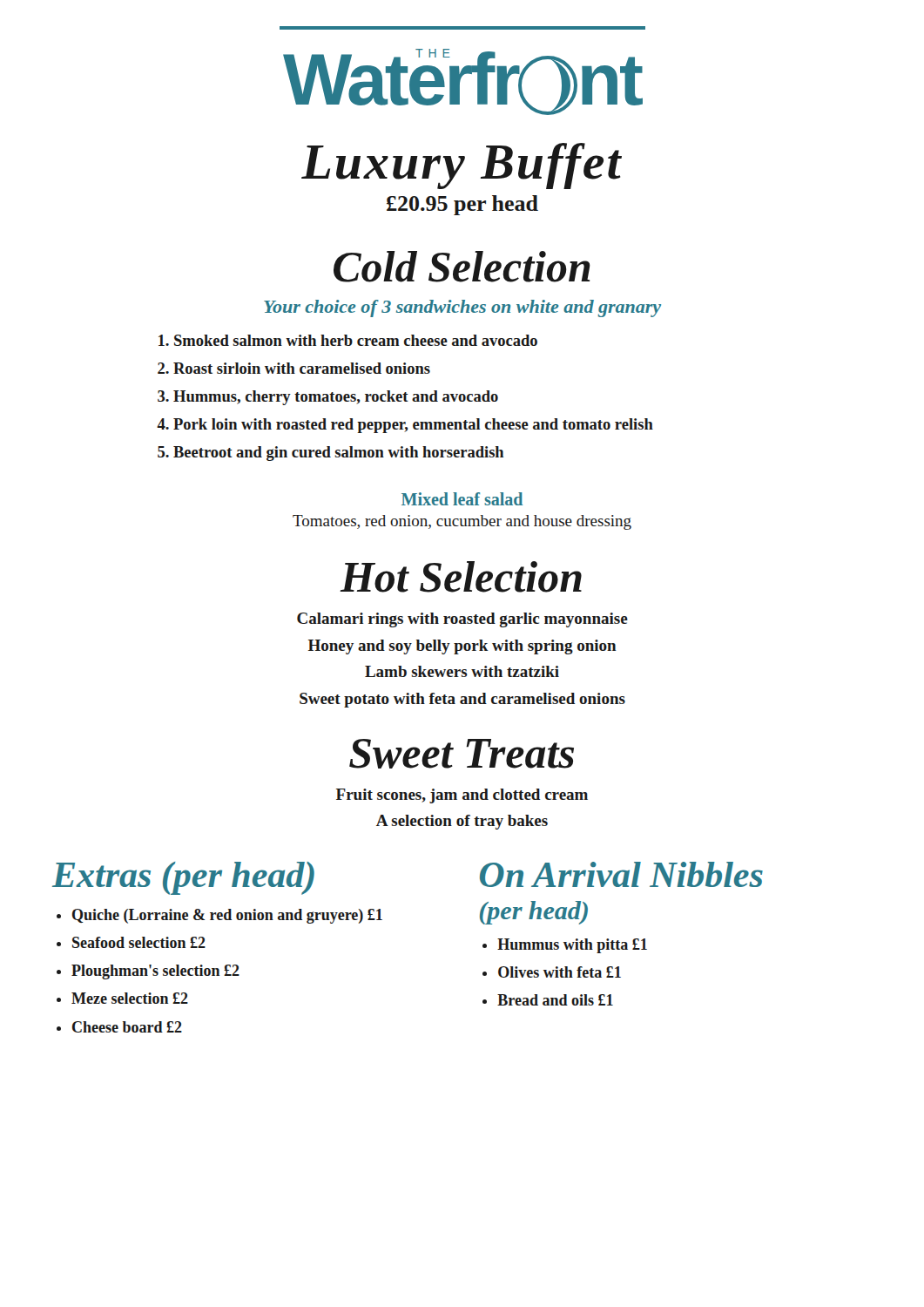924x1307 pixels.
Task: Locate the passage starting "5. Beetroot and gin cured salmon with horseradish"
Action: coord(331,452)
